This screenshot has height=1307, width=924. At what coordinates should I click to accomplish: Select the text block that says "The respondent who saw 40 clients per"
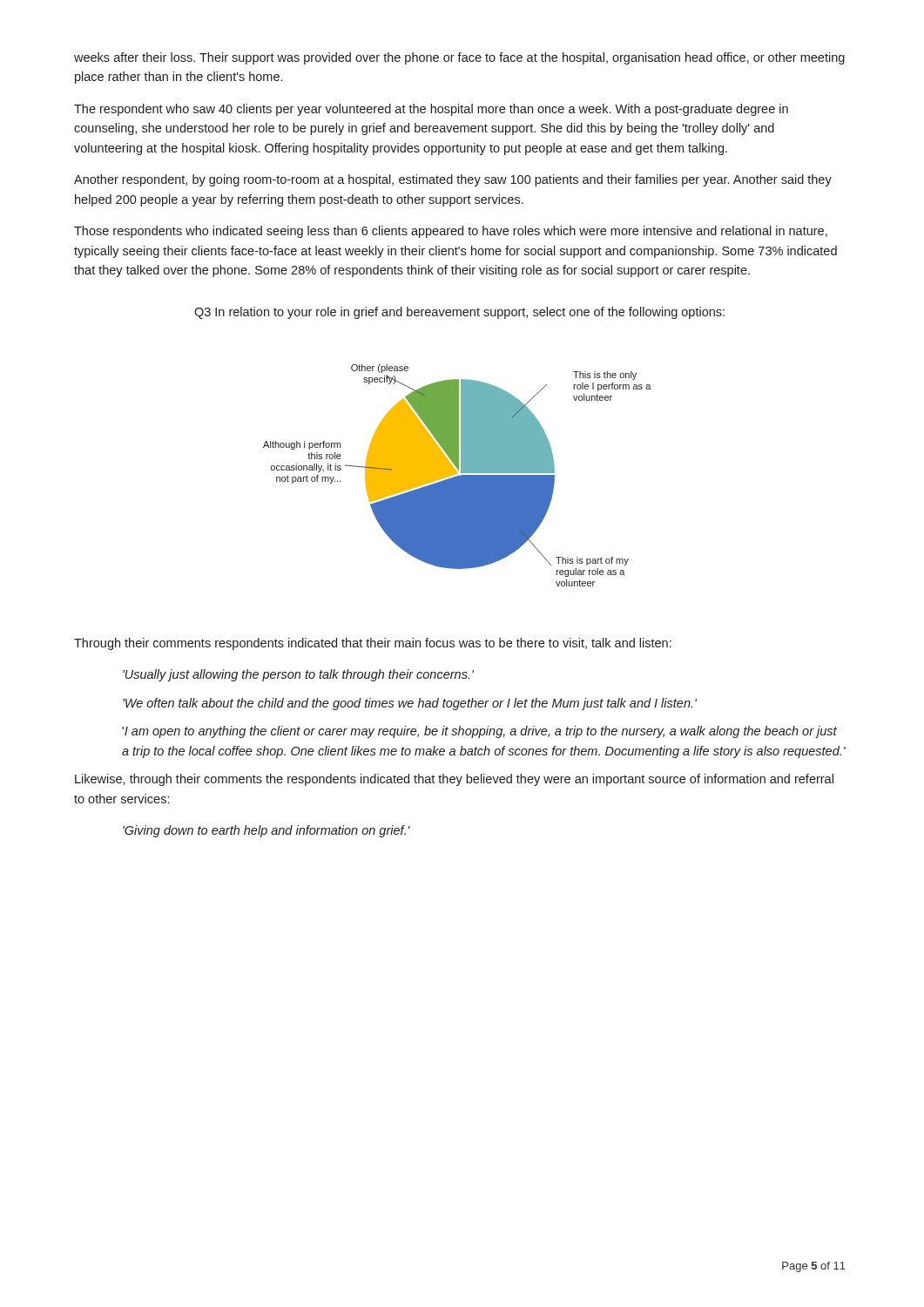point(431,128)
